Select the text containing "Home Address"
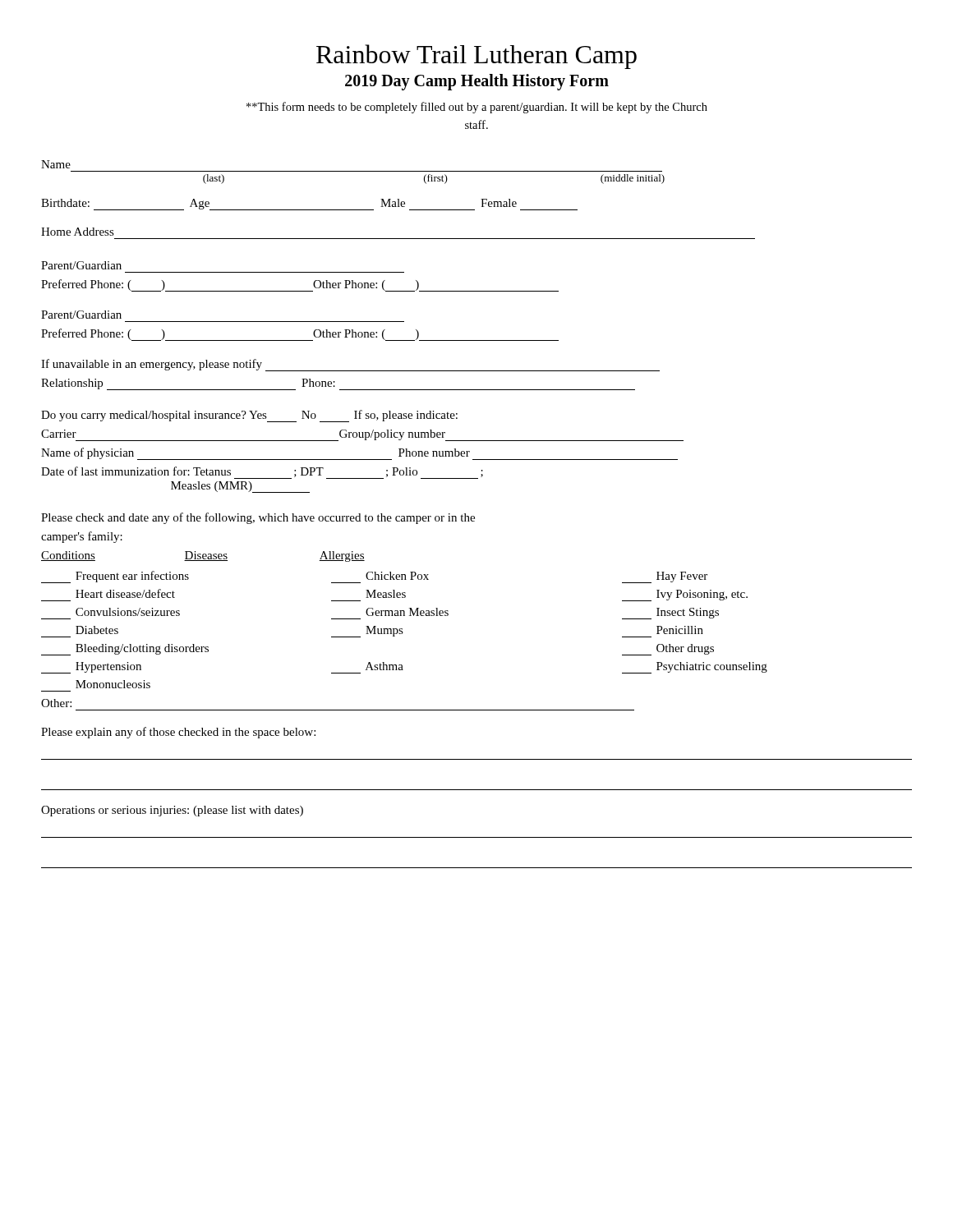The width and height of the screenshot is (953, 1232). point(398,232)
